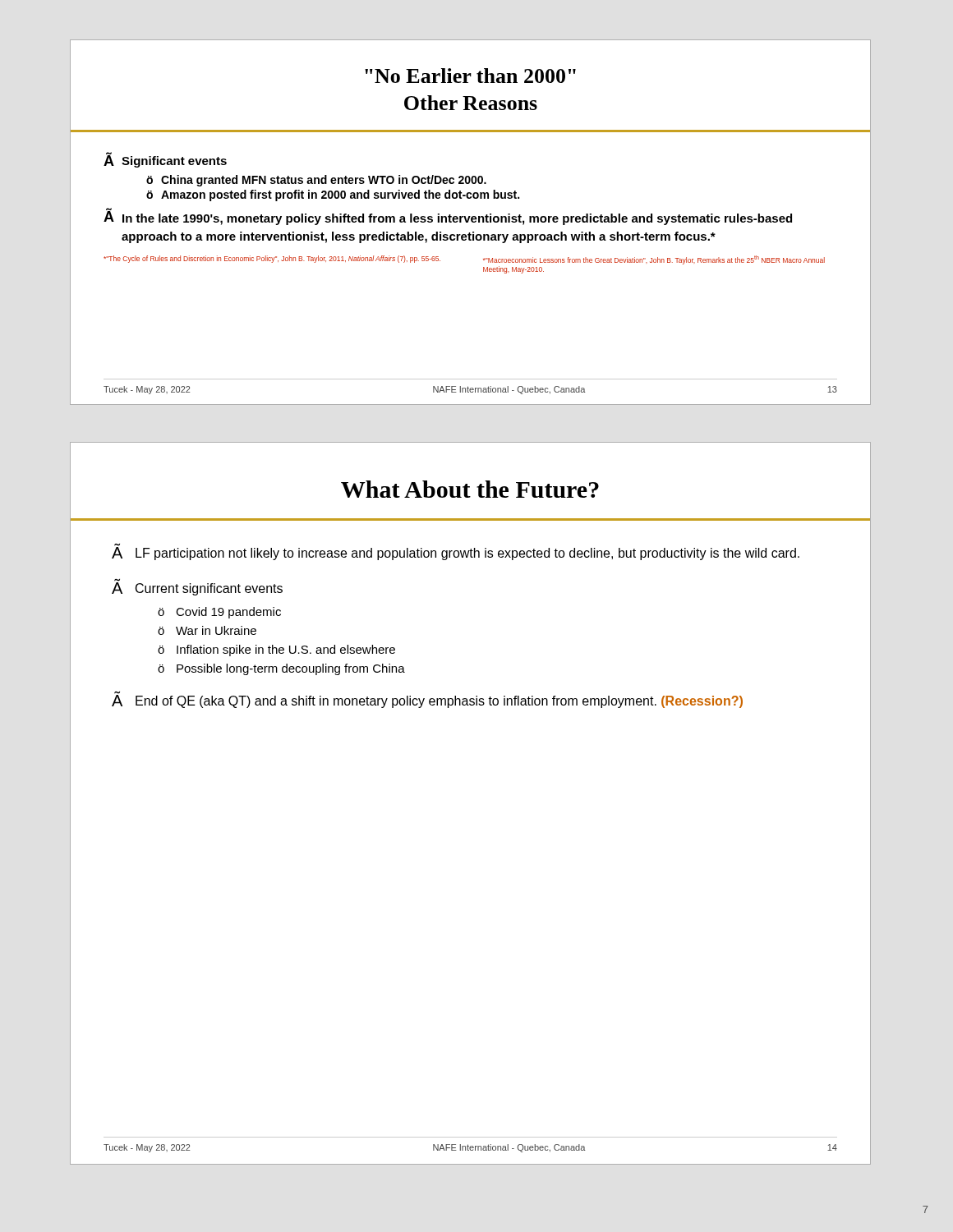The width and height of the screenshot is (953, 1232).
Task: Locate the list item that says "ö Amazon posted"
Action: point(333,194)
